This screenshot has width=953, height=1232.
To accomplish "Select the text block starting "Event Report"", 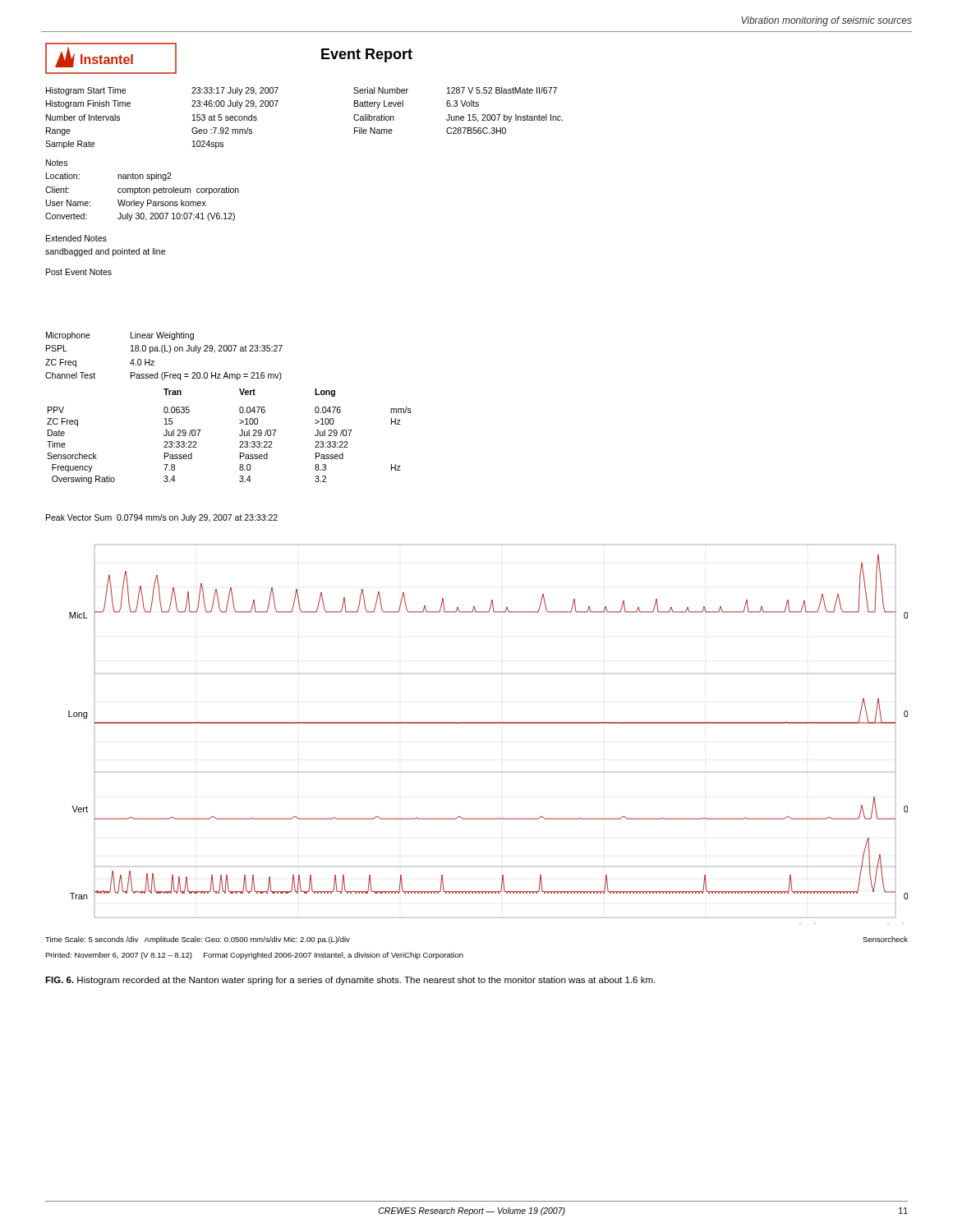I will coord(366,54).
